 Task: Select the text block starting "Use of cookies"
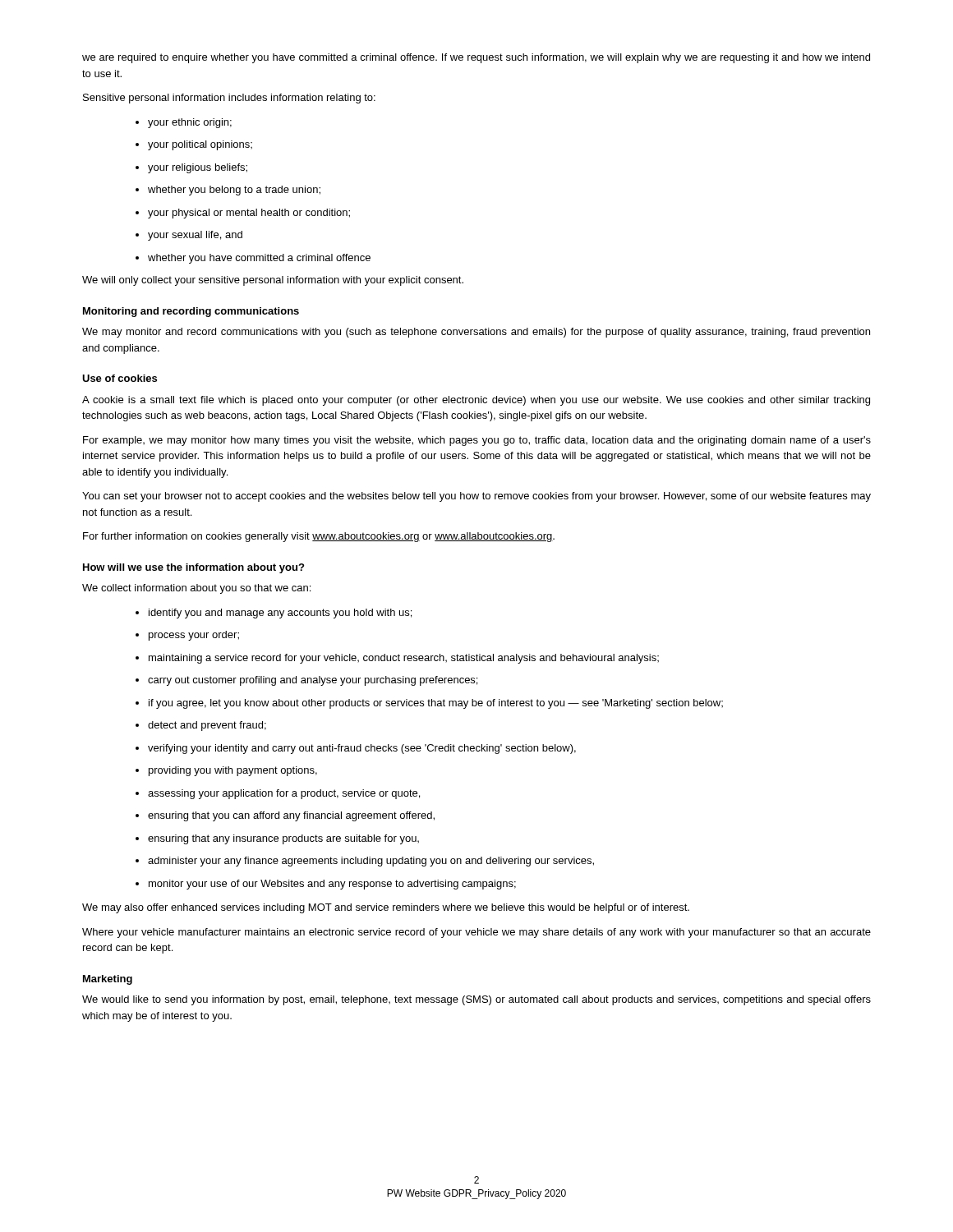pyautogui.click(x=120, y=378)
